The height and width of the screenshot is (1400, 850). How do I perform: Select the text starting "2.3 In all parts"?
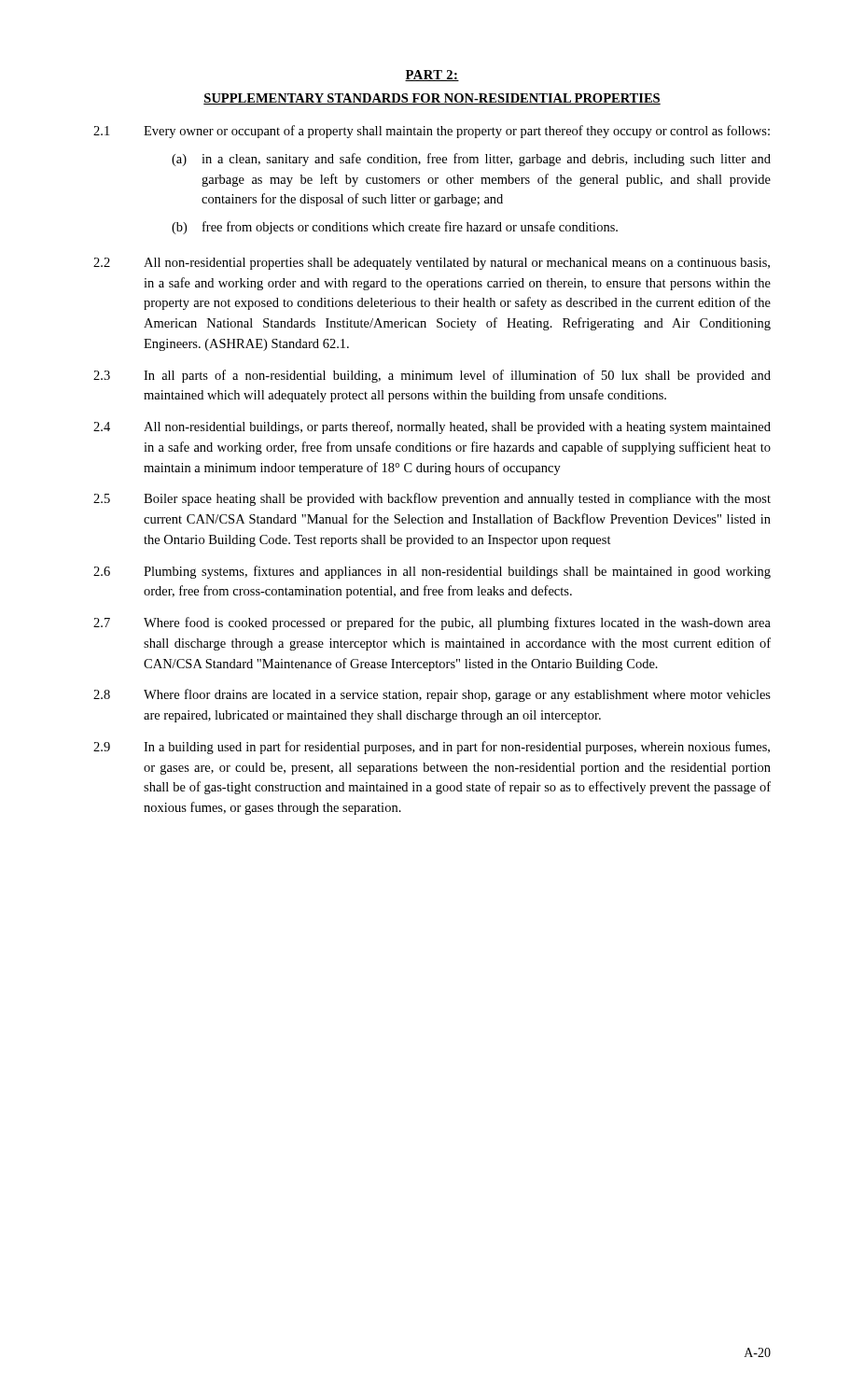[432, 386]
